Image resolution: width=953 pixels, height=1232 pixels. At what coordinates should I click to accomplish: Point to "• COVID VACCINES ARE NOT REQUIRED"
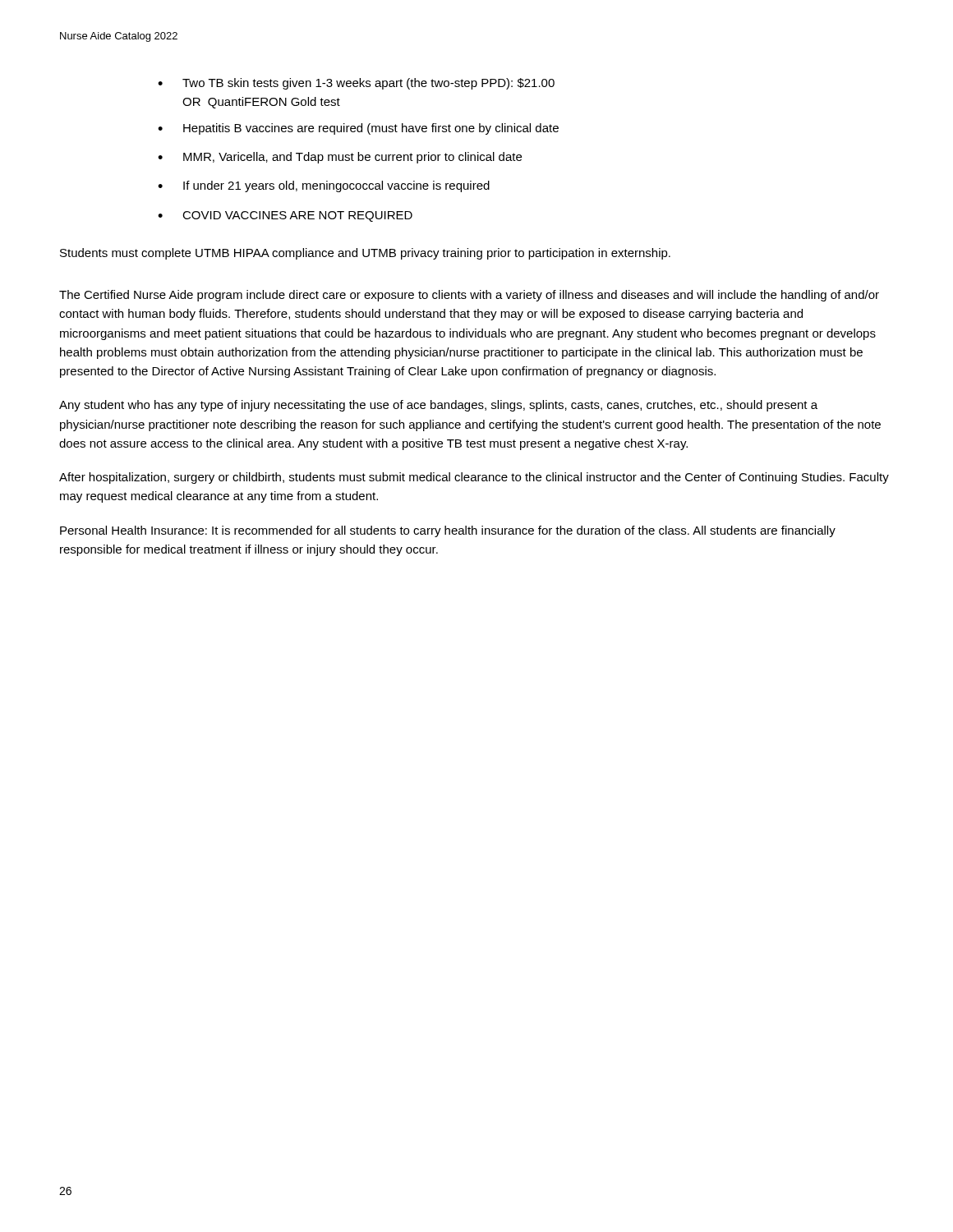pyautogui.click(x=285, y=216)
